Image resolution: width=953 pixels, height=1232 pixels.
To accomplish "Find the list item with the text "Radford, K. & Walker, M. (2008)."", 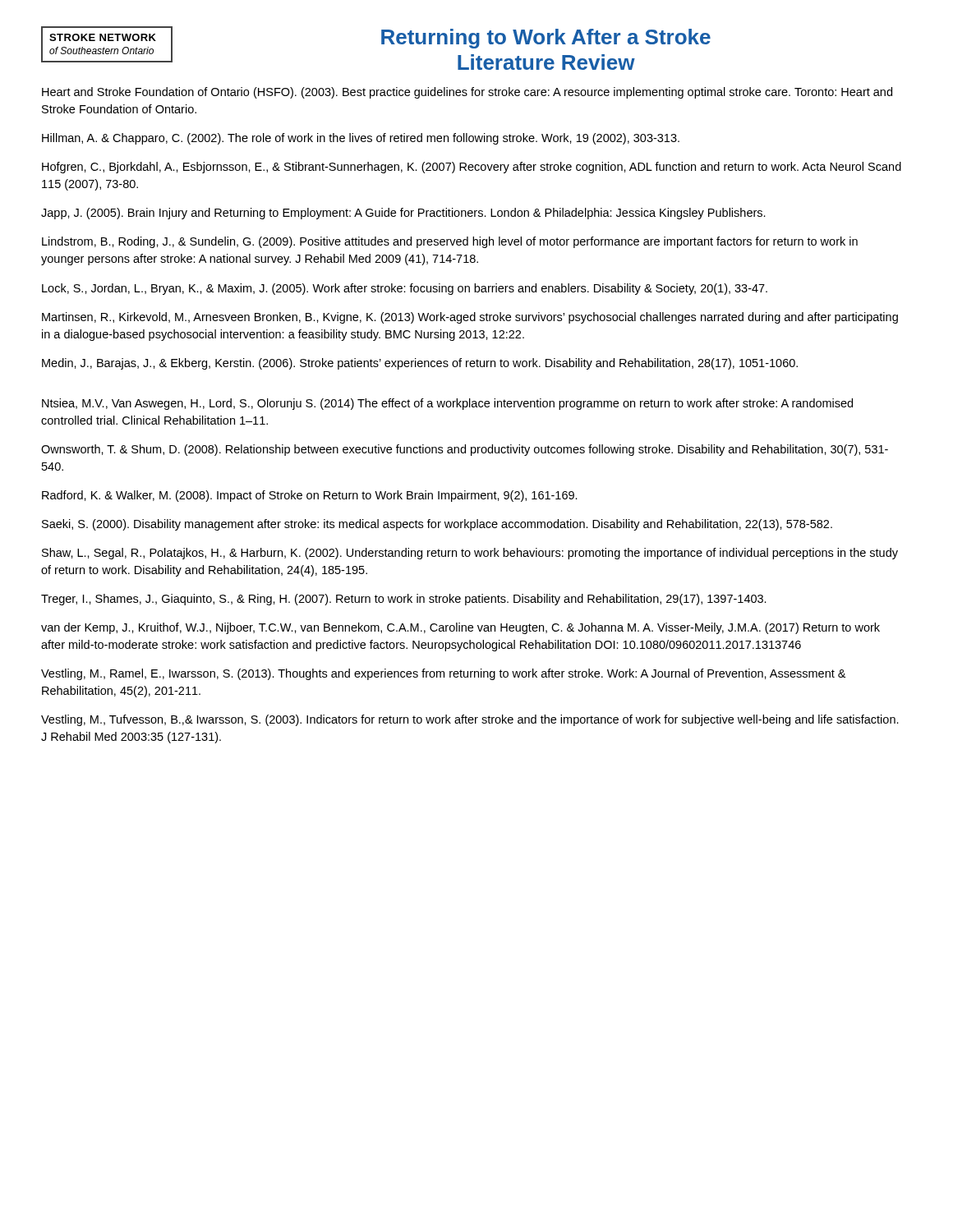I will coord(310,495).
